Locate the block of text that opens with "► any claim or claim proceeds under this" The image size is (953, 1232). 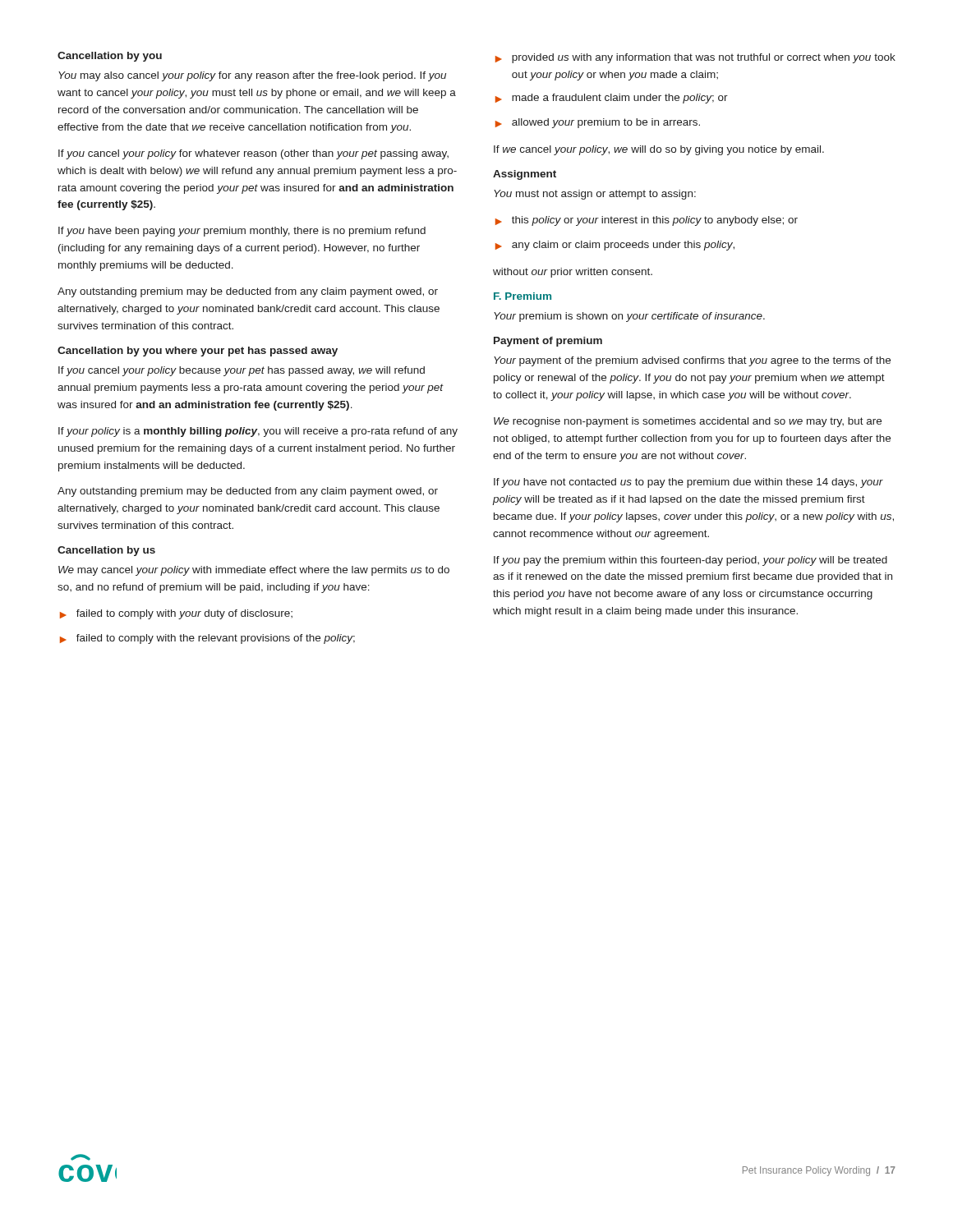click(694, 246)
